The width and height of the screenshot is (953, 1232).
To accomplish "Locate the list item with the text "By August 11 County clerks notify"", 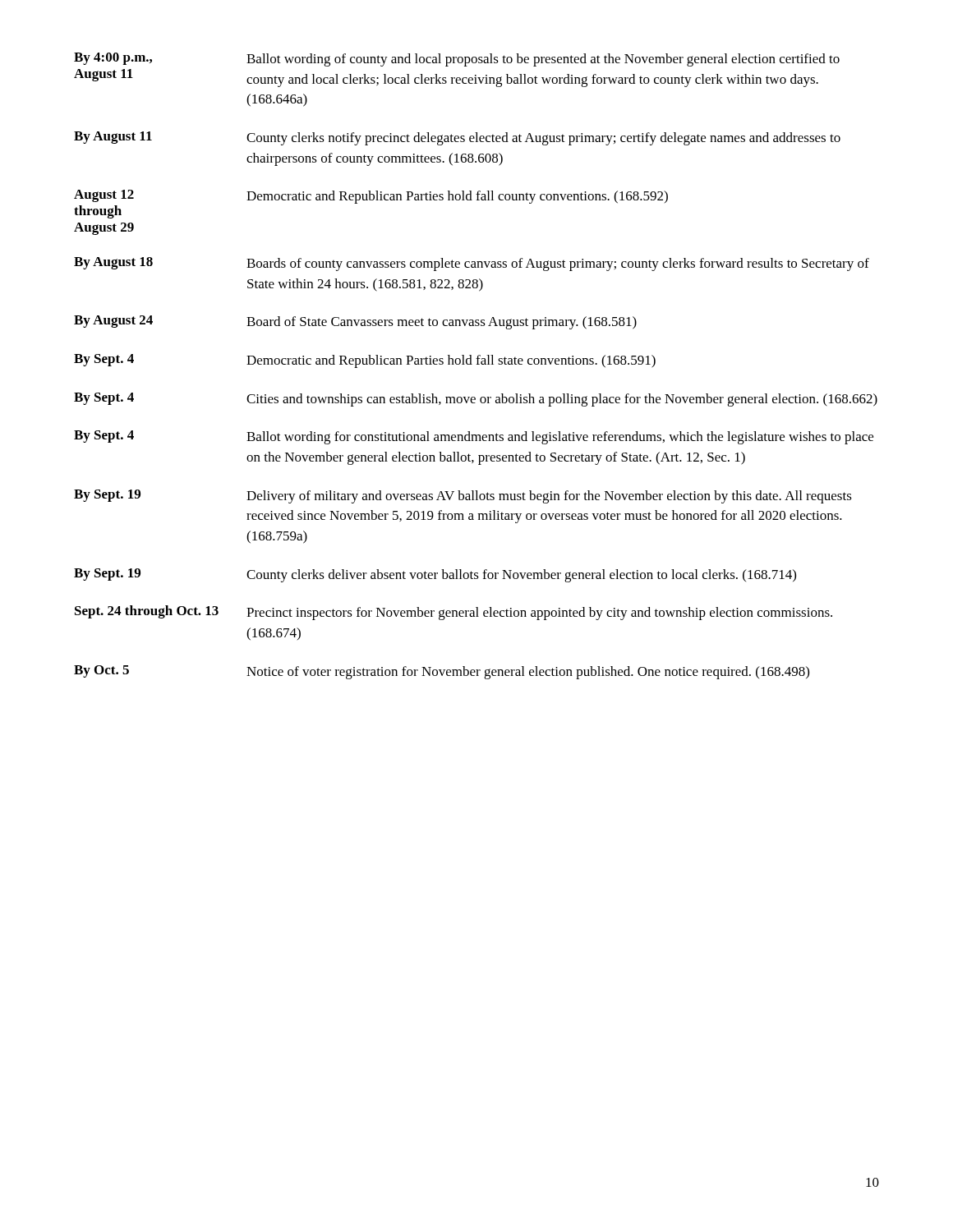I will (x=476, y=148).
